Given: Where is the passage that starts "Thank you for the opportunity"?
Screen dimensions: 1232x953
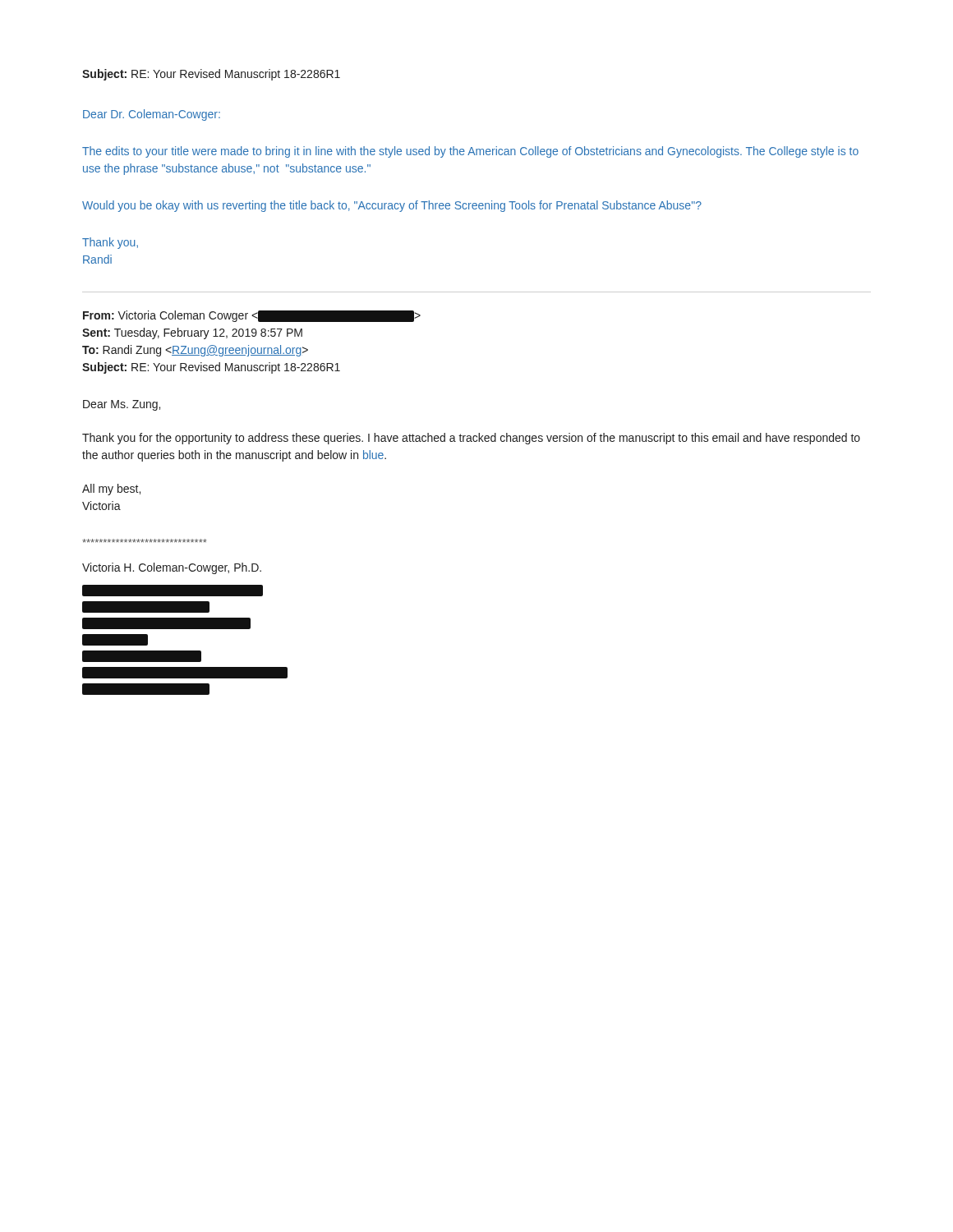Looking at the screenshot, I should pos(476,447).
